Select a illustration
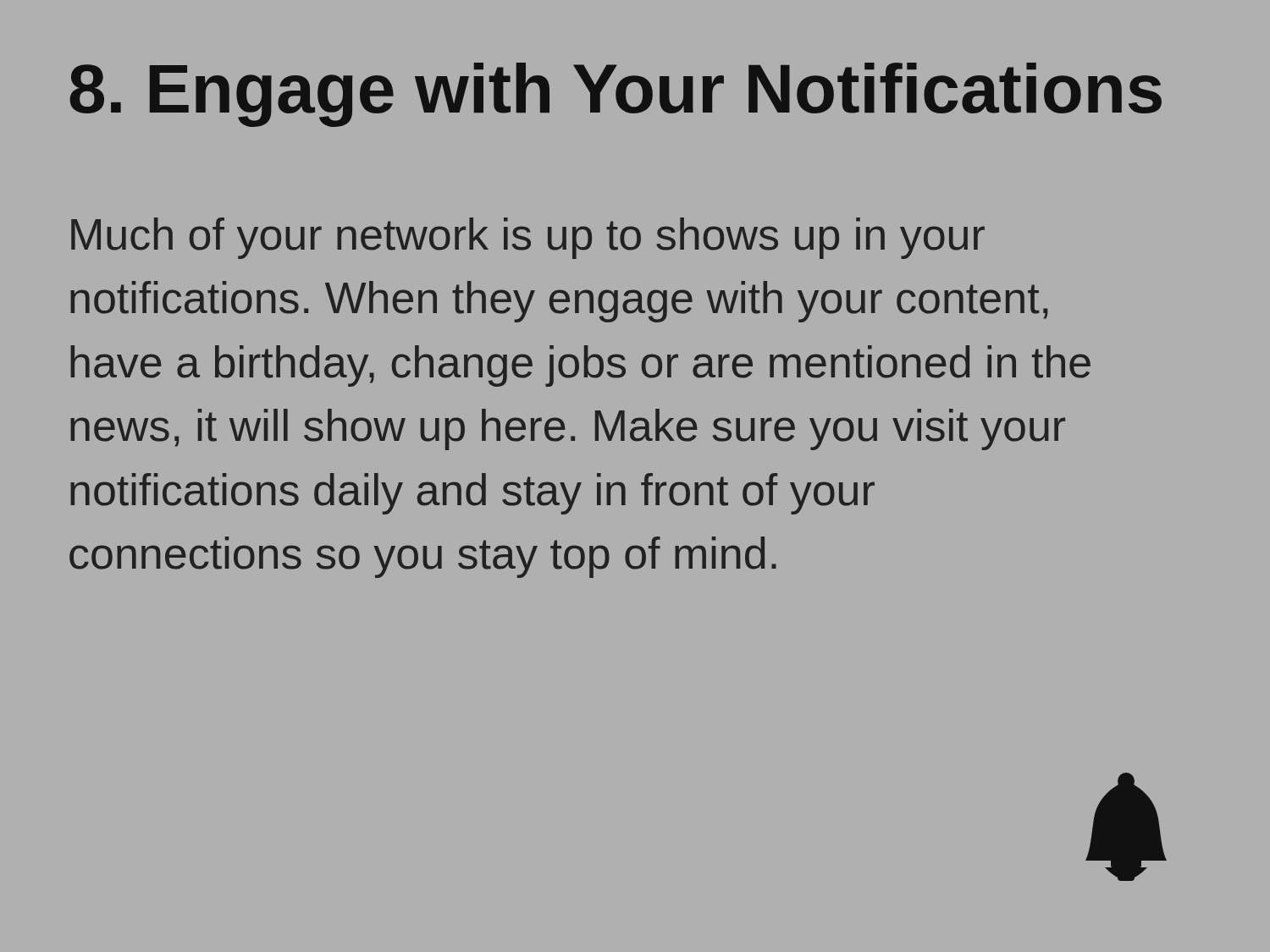This screenshot has width=1270, height=952. [1126, 834]
